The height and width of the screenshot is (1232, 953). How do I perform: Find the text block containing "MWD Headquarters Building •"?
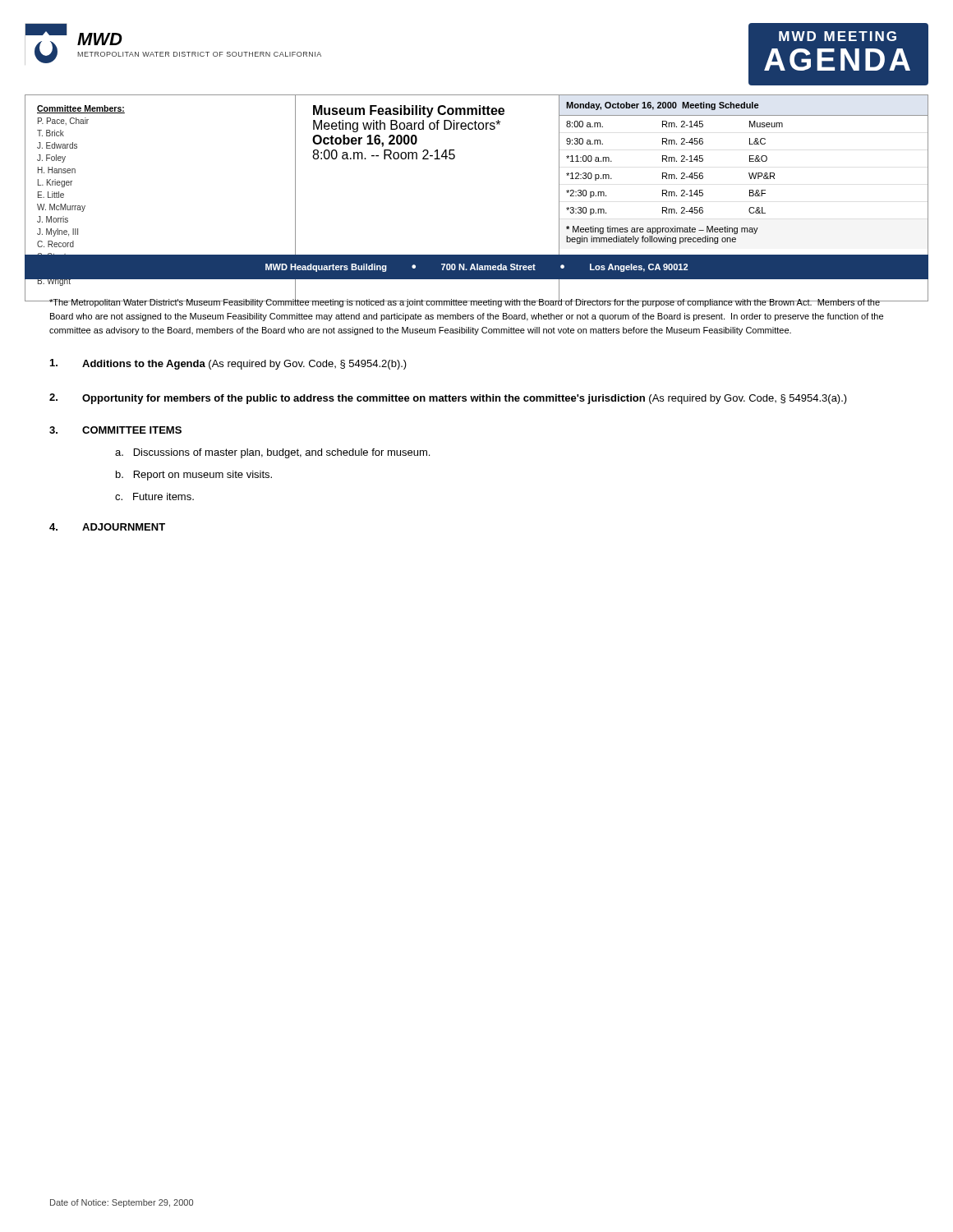click(476, 267)
